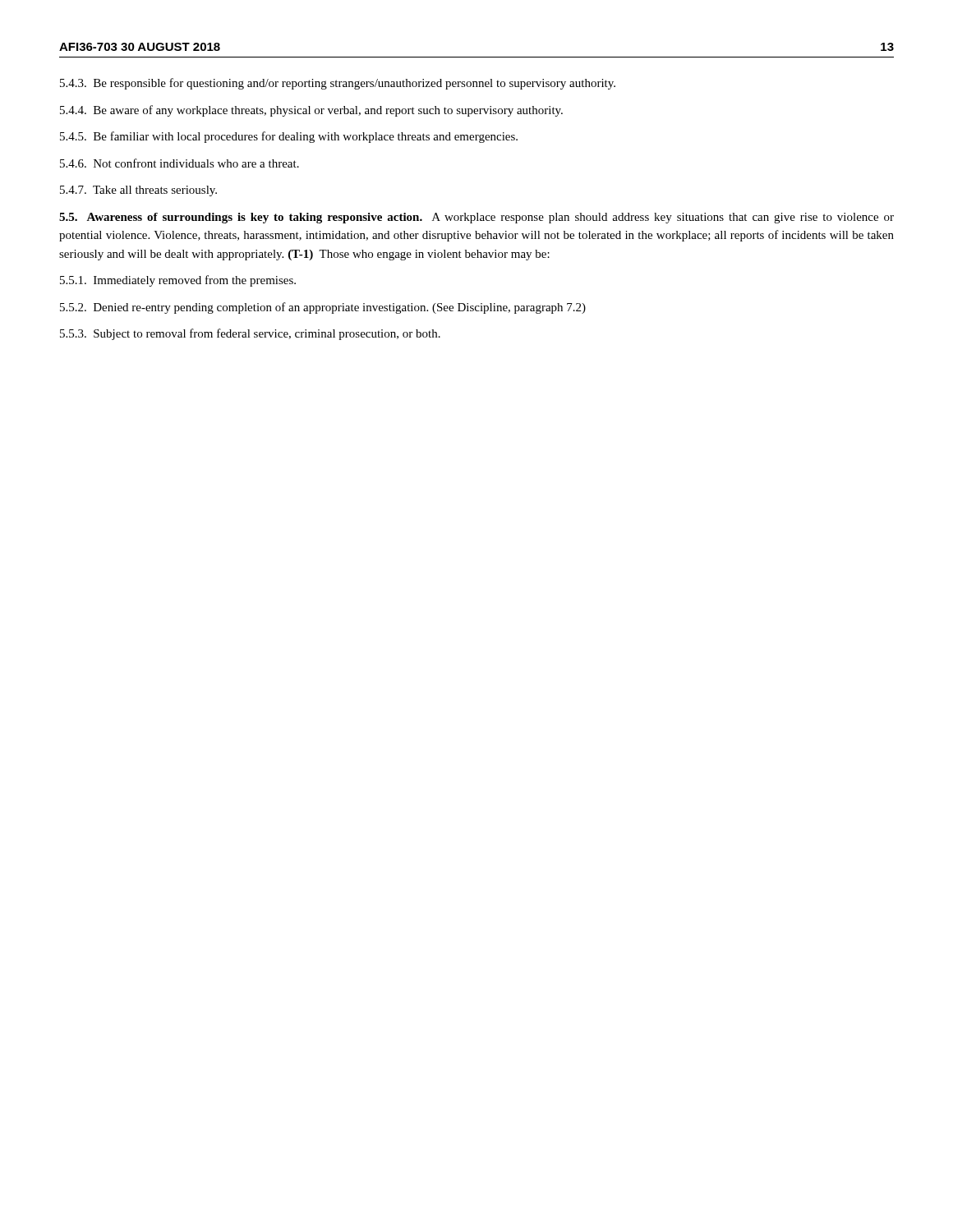Click the passage that begins "5.5.1. Immediately removed"
Image resolution: width=953 pixels, height=1232 pixels.
coord(178,280)
